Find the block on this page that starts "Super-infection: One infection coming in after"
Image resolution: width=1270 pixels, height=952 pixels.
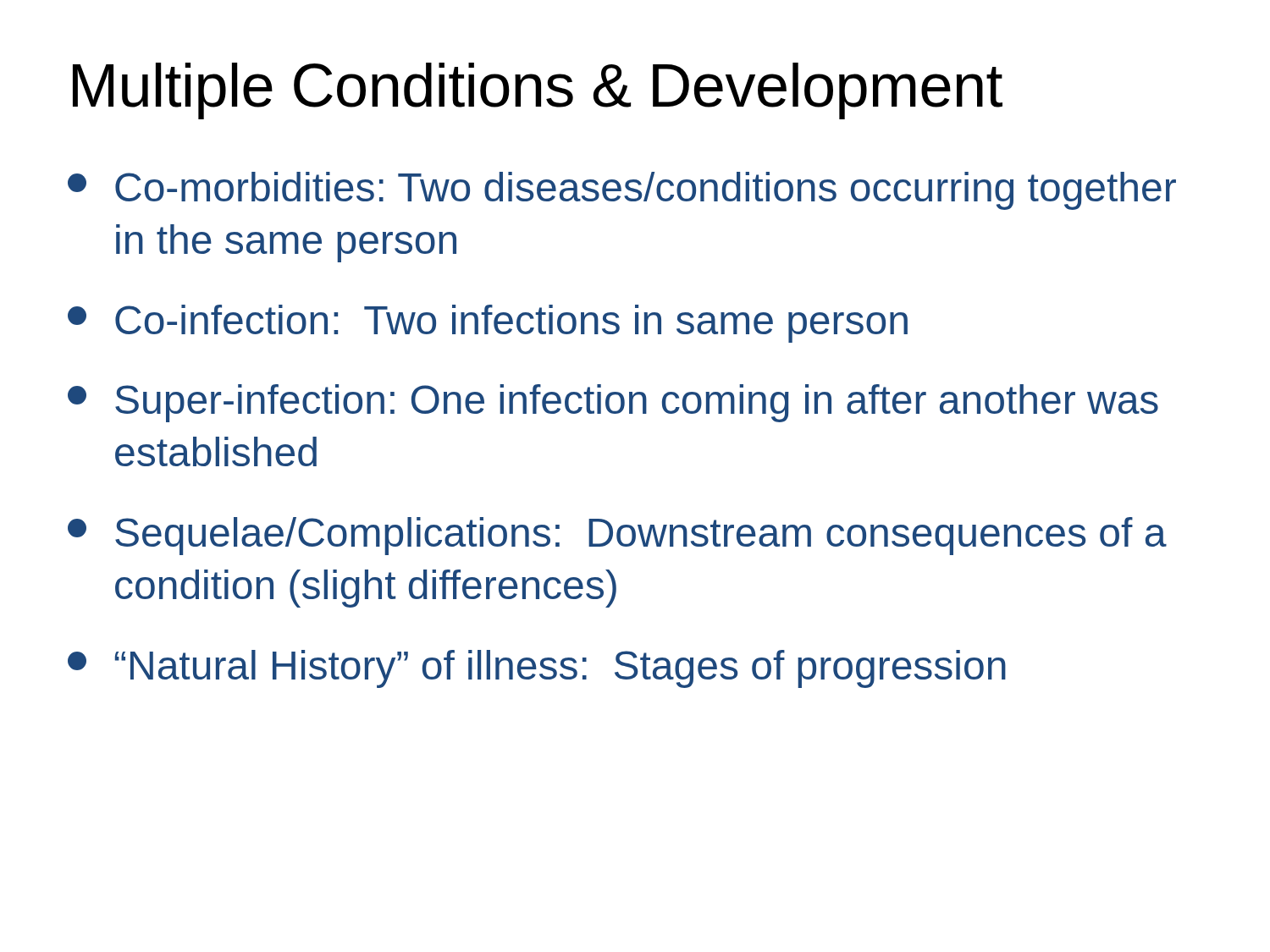click(635, 427)
